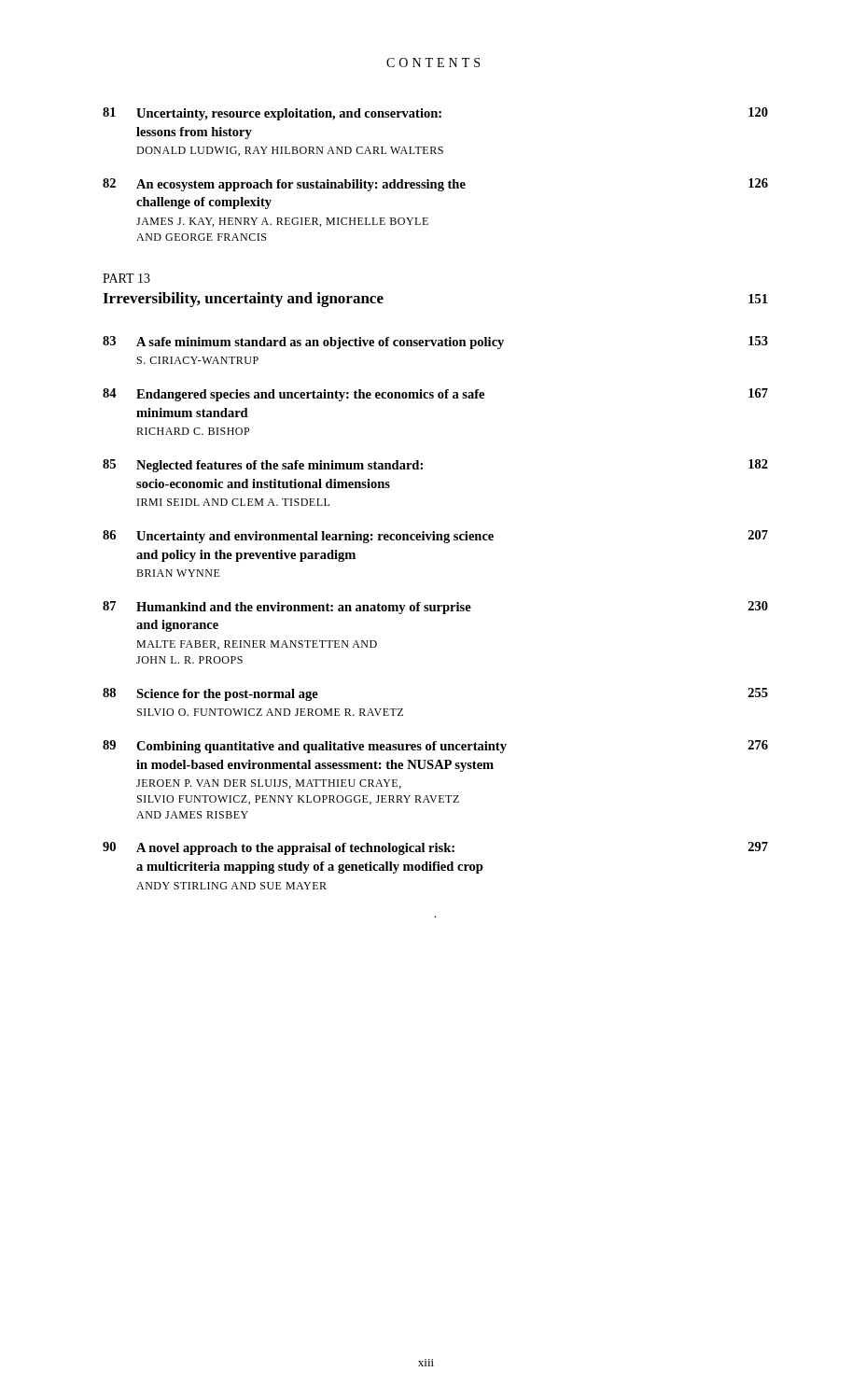
Task: Find the list item that says "85 Neglected features of"
Action: pyautogui.click(x=270, y=465)
